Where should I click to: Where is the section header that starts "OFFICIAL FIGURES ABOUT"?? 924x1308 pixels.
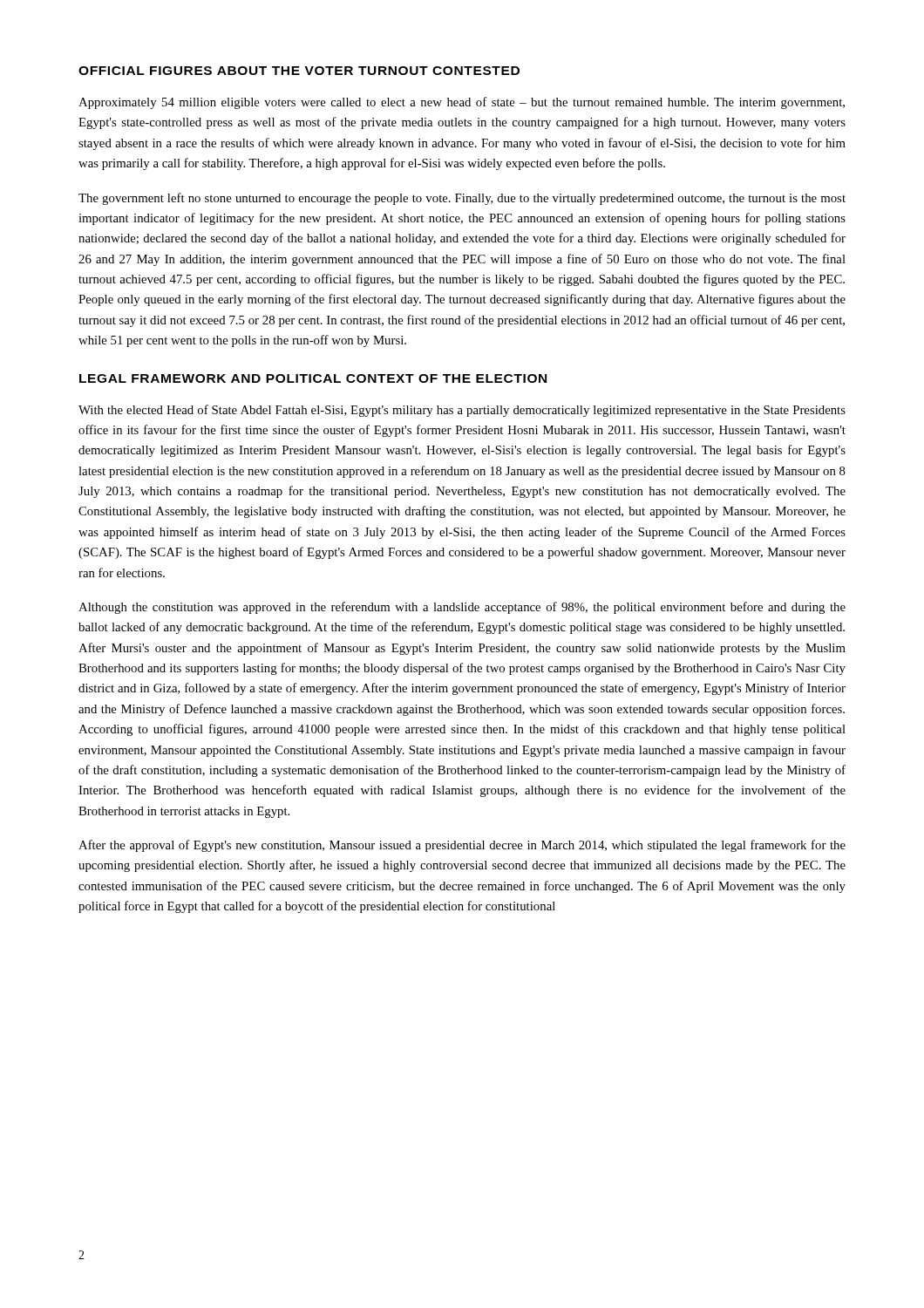[300, 70]
